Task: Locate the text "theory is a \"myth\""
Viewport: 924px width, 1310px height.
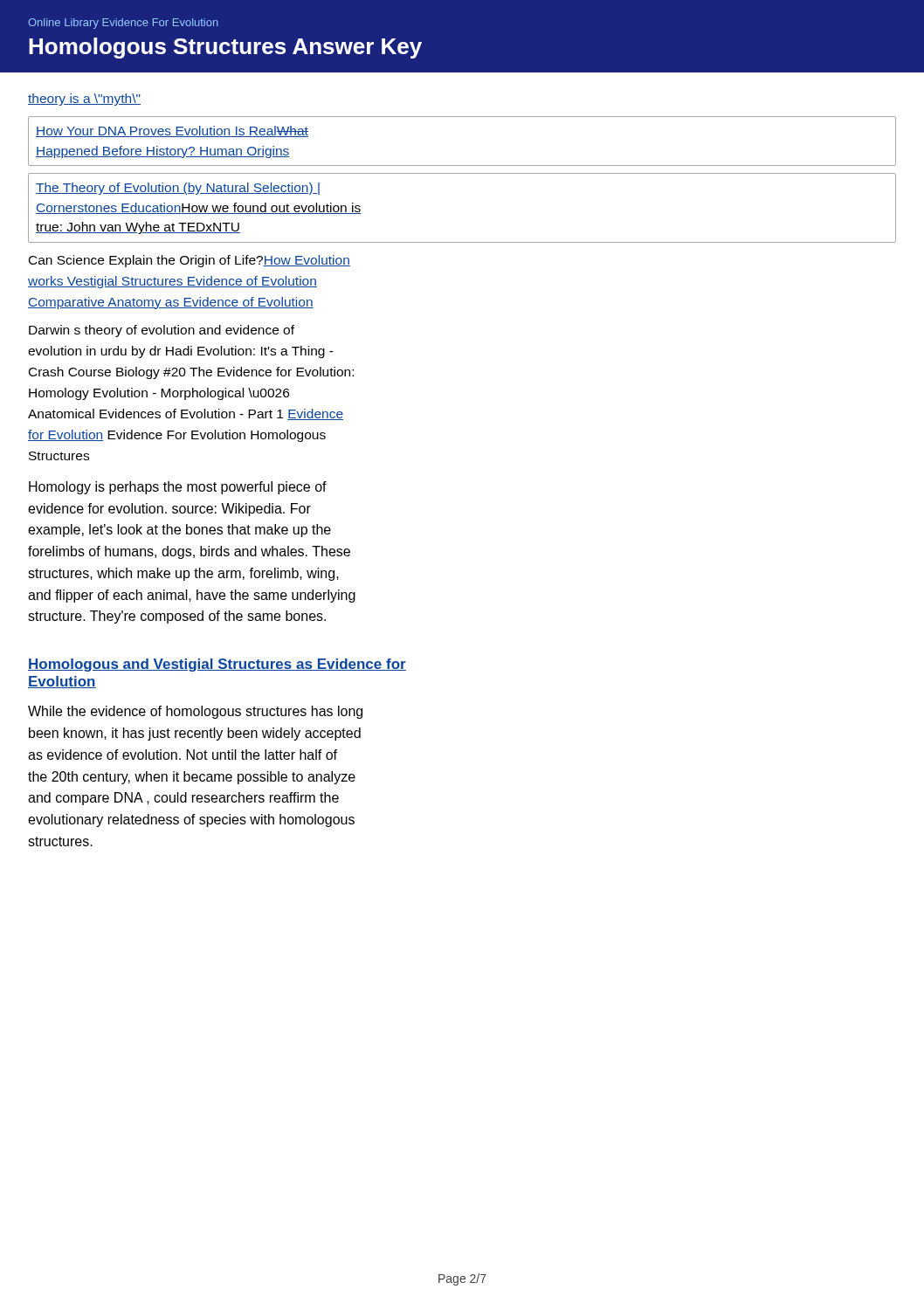Action: pyautogui.click(x=84, y=100)
